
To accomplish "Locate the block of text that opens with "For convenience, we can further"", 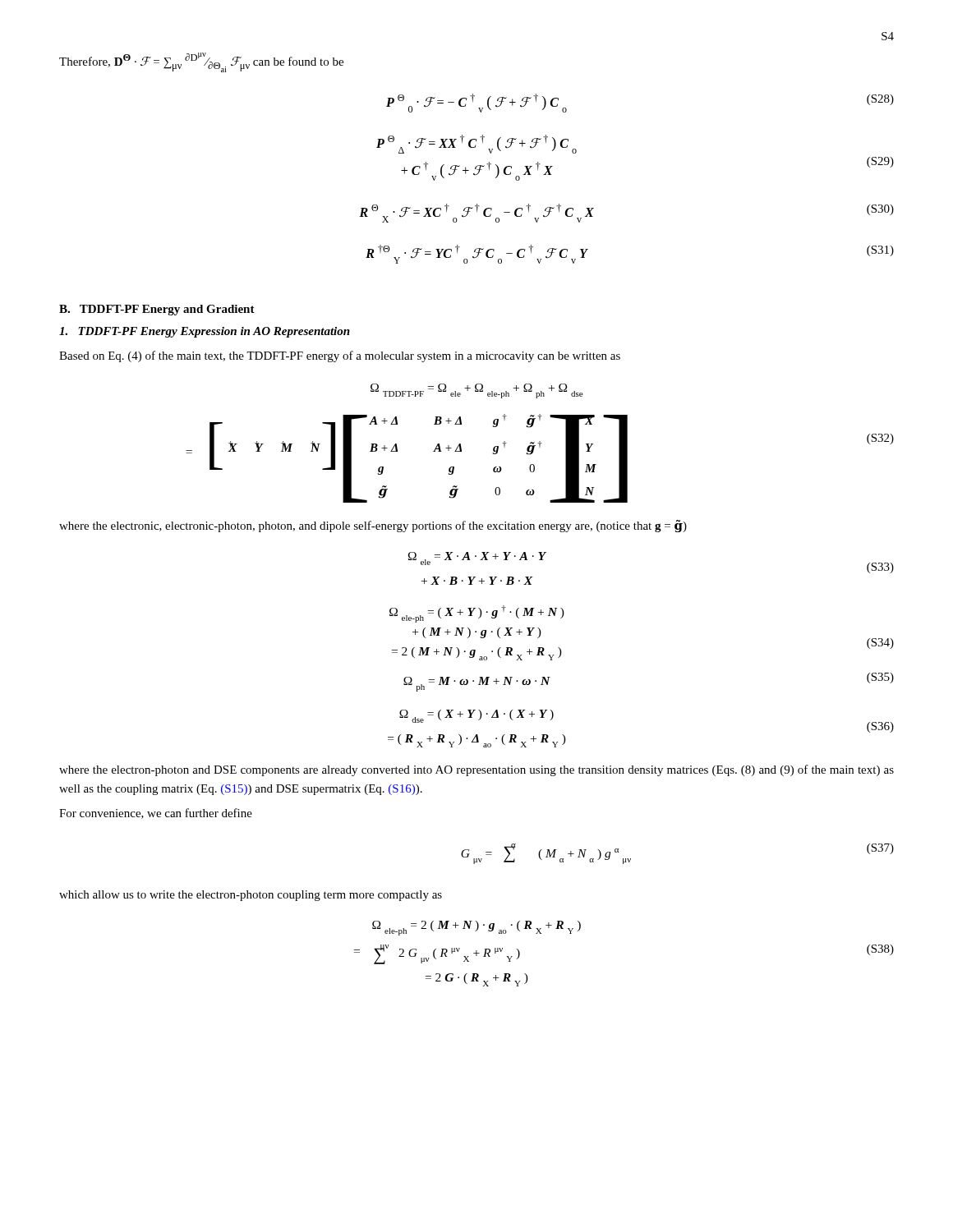I will tap(156, 813).
